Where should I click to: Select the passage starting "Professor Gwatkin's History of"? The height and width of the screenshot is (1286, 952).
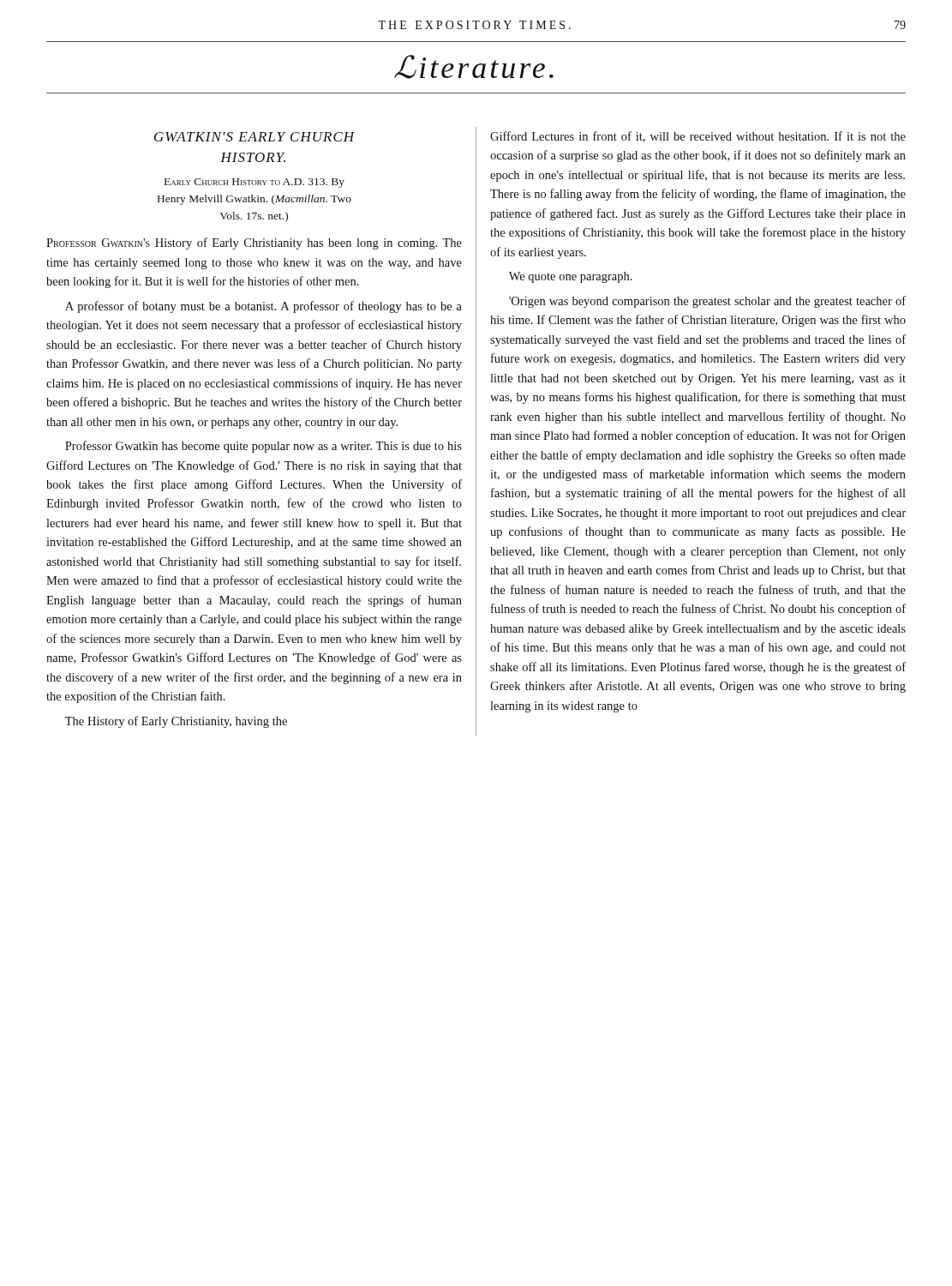[254, 482]
